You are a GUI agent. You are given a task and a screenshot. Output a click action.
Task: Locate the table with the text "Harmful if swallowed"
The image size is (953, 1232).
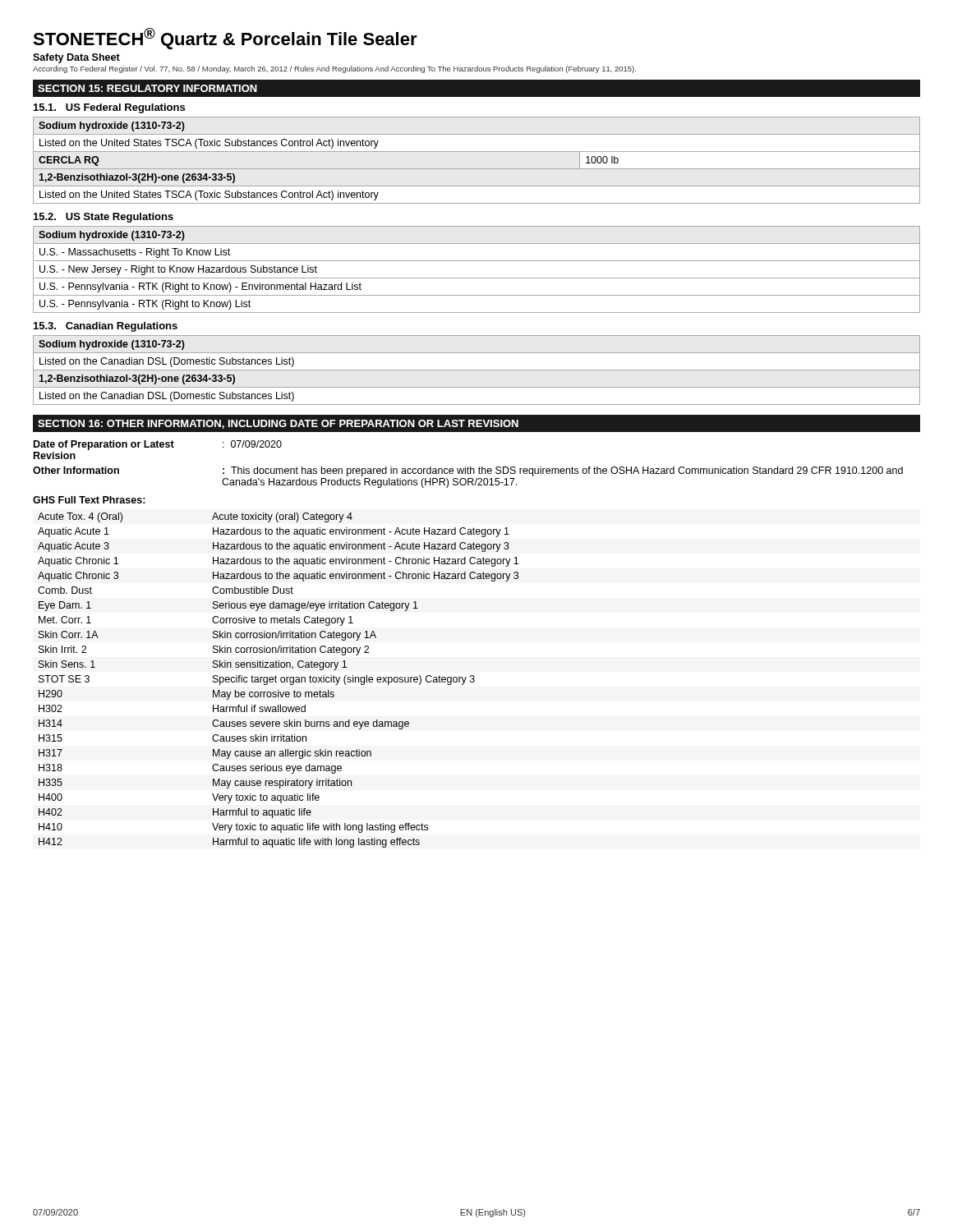click(x=476, y=680)
